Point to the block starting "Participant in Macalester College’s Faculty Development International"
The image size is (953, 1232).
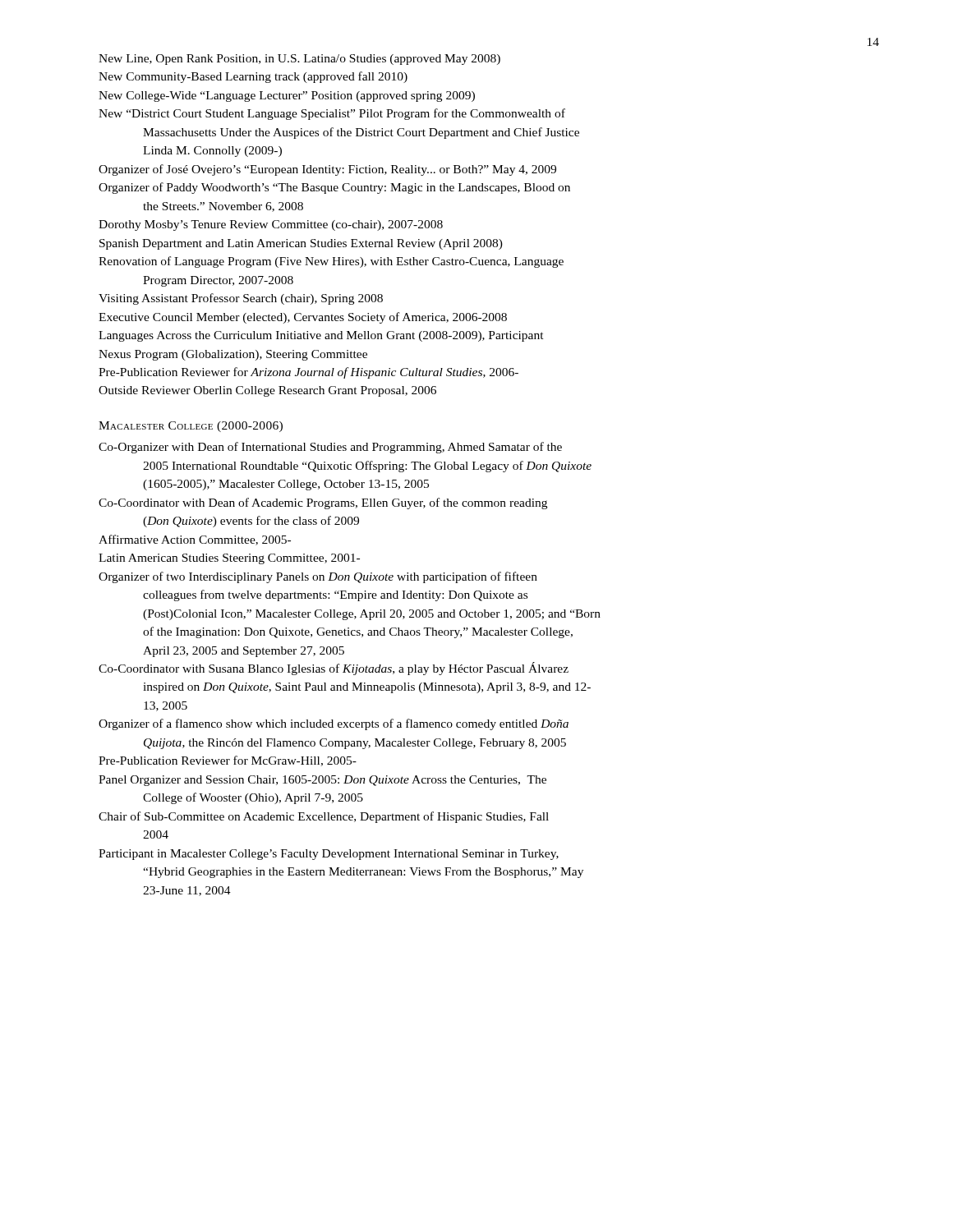click(x=341, y=873)
